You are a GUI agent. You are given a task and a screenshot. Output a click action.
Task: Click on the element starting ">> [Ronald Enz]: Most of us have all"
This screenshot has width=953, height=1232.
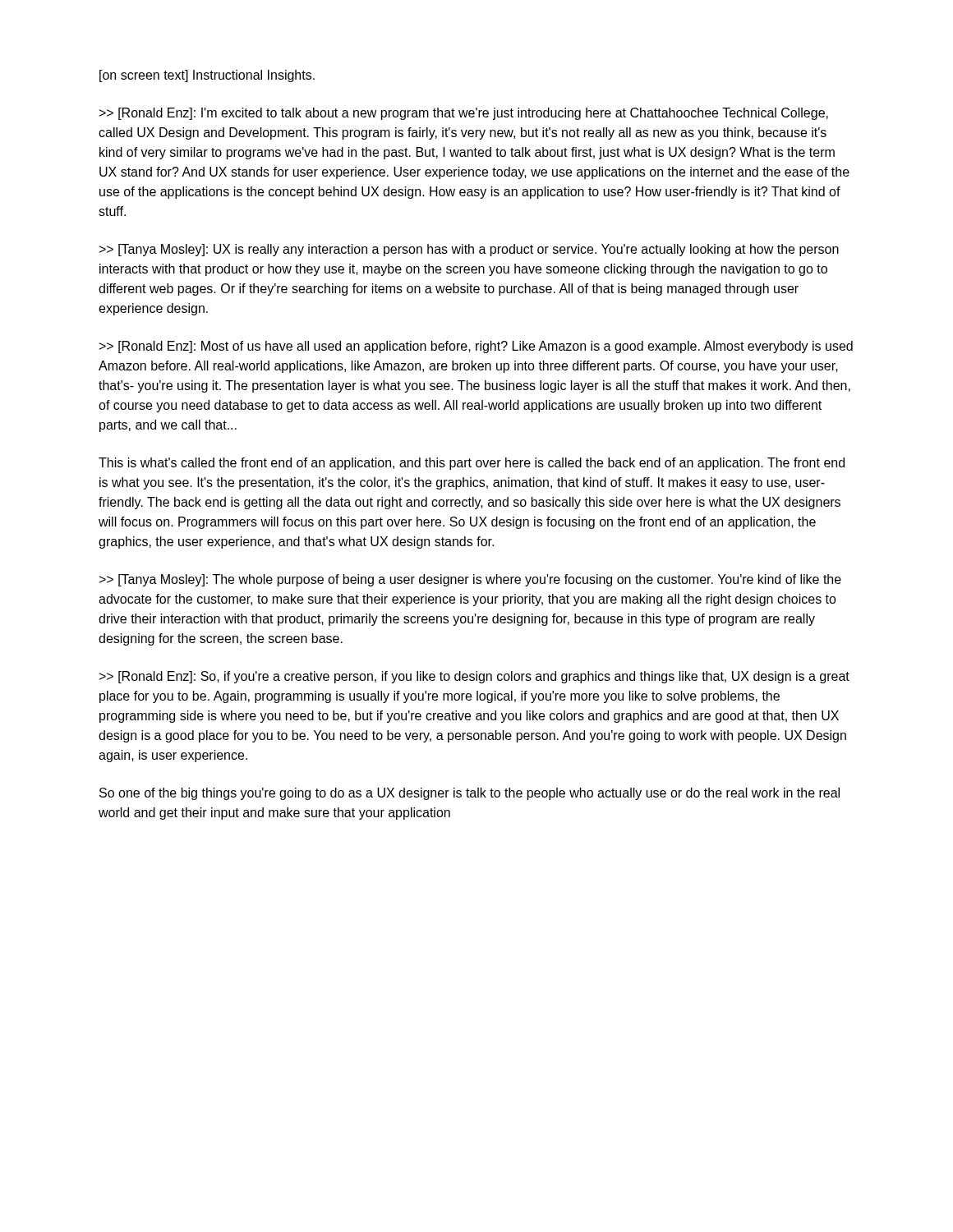coord(476,386)
